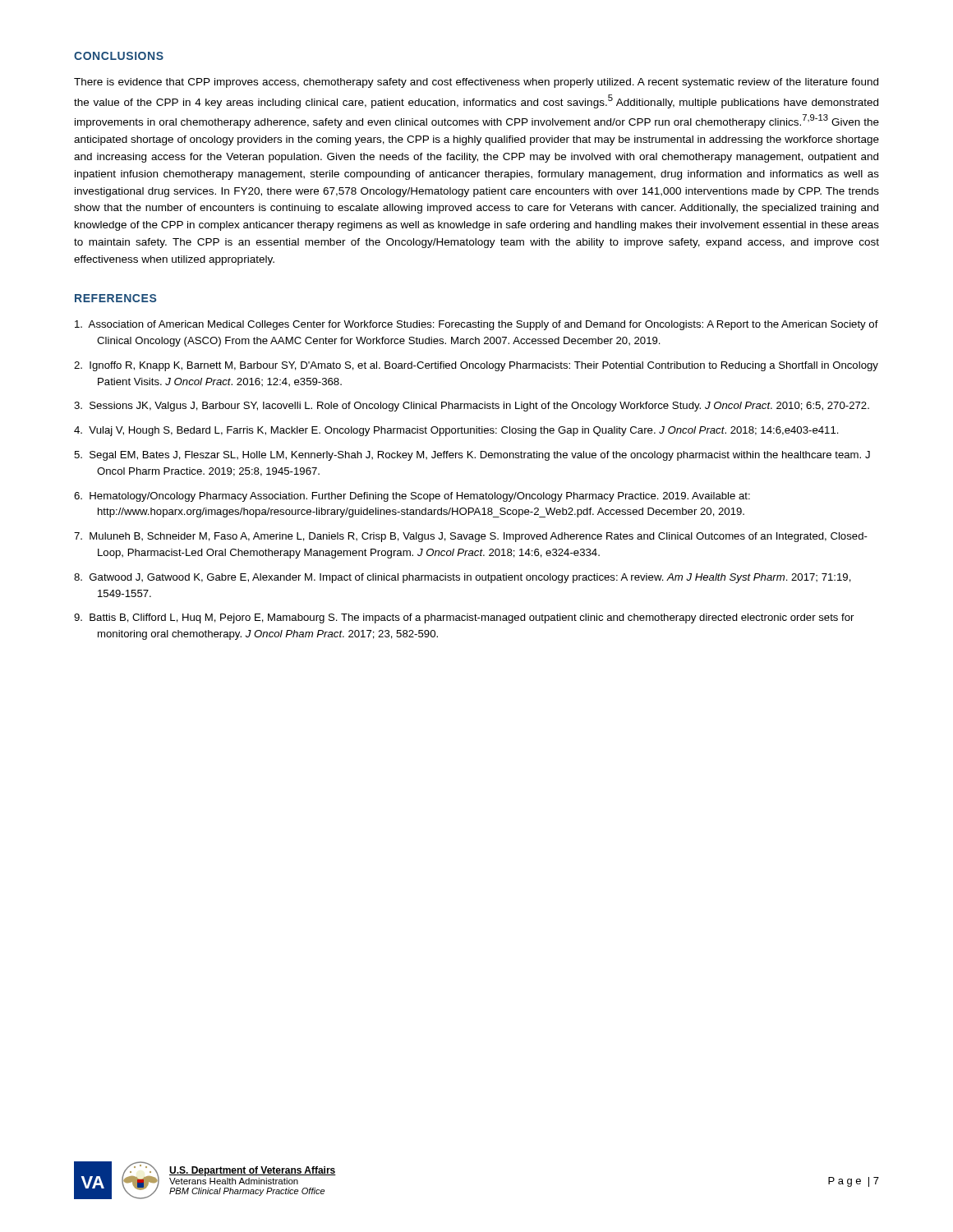
Task: Locate the region starting "4. Vulaj V, Hough S, Bedard L, Farris"
Action: tap(457, 430)
